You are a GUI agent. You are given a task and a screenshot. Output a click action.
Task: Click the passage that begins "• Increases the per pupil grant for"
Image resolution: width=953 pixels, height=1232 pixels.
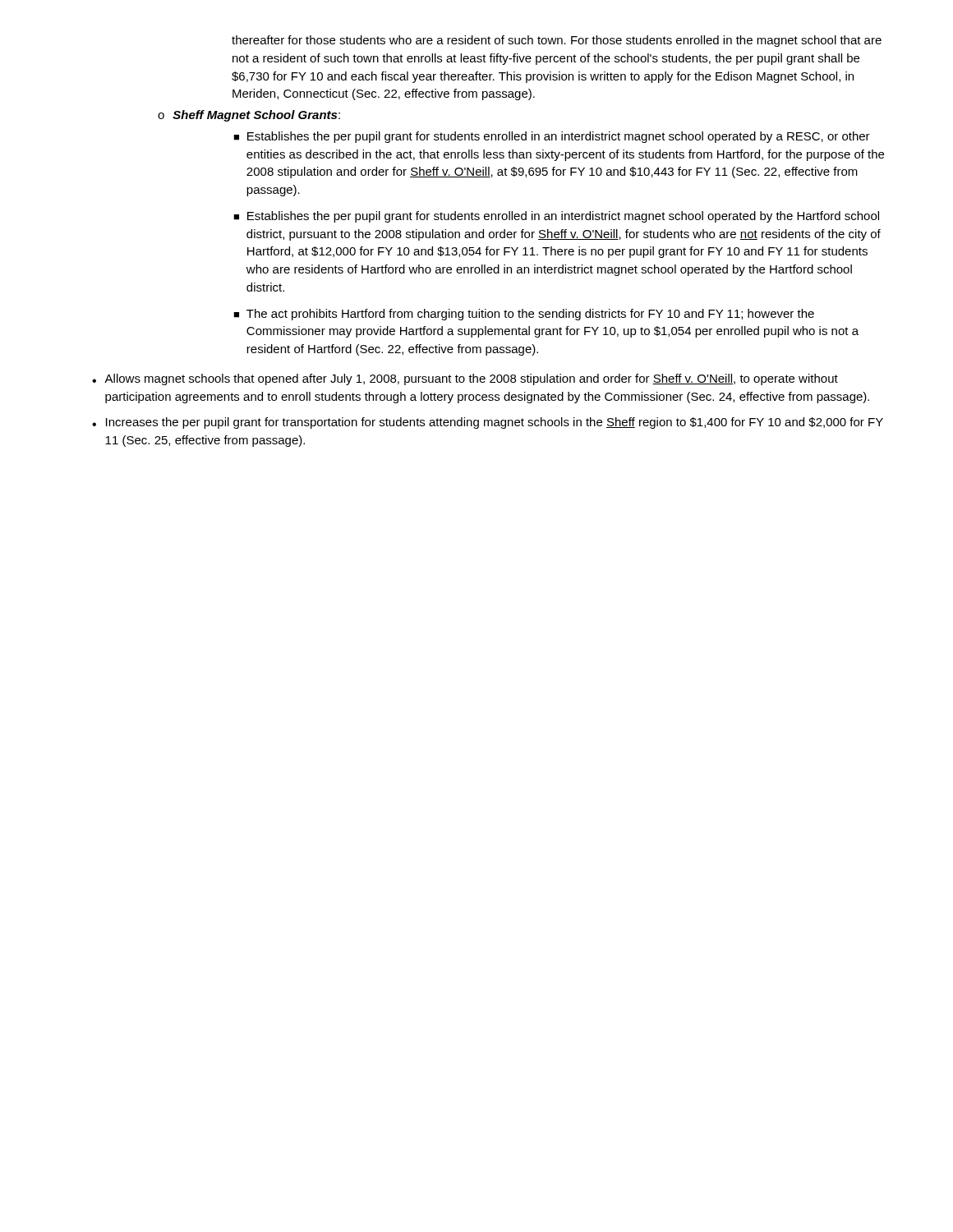[x=493, y=431]
